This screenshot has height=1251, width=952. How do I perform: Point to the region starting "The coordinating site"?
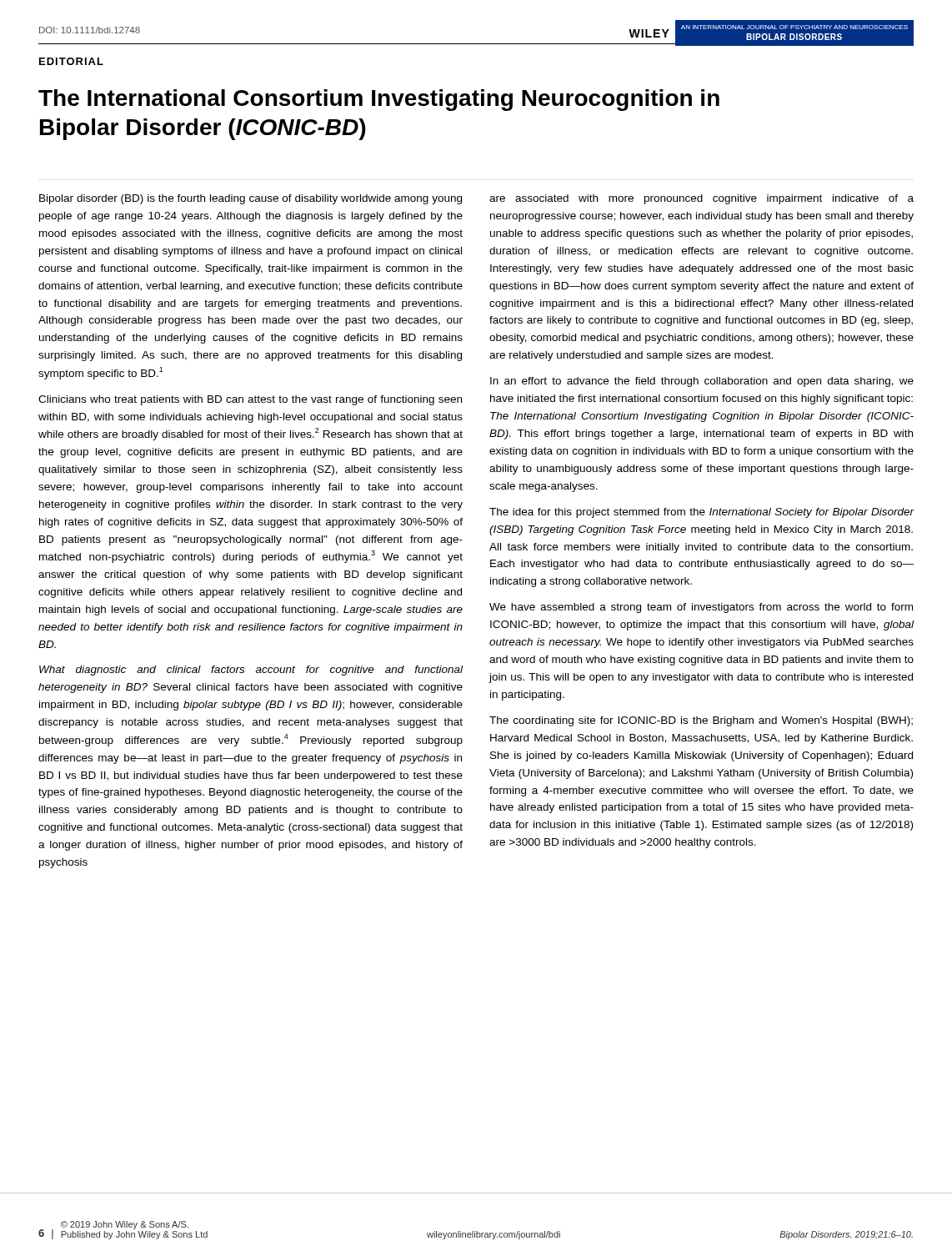click(701, 781)
